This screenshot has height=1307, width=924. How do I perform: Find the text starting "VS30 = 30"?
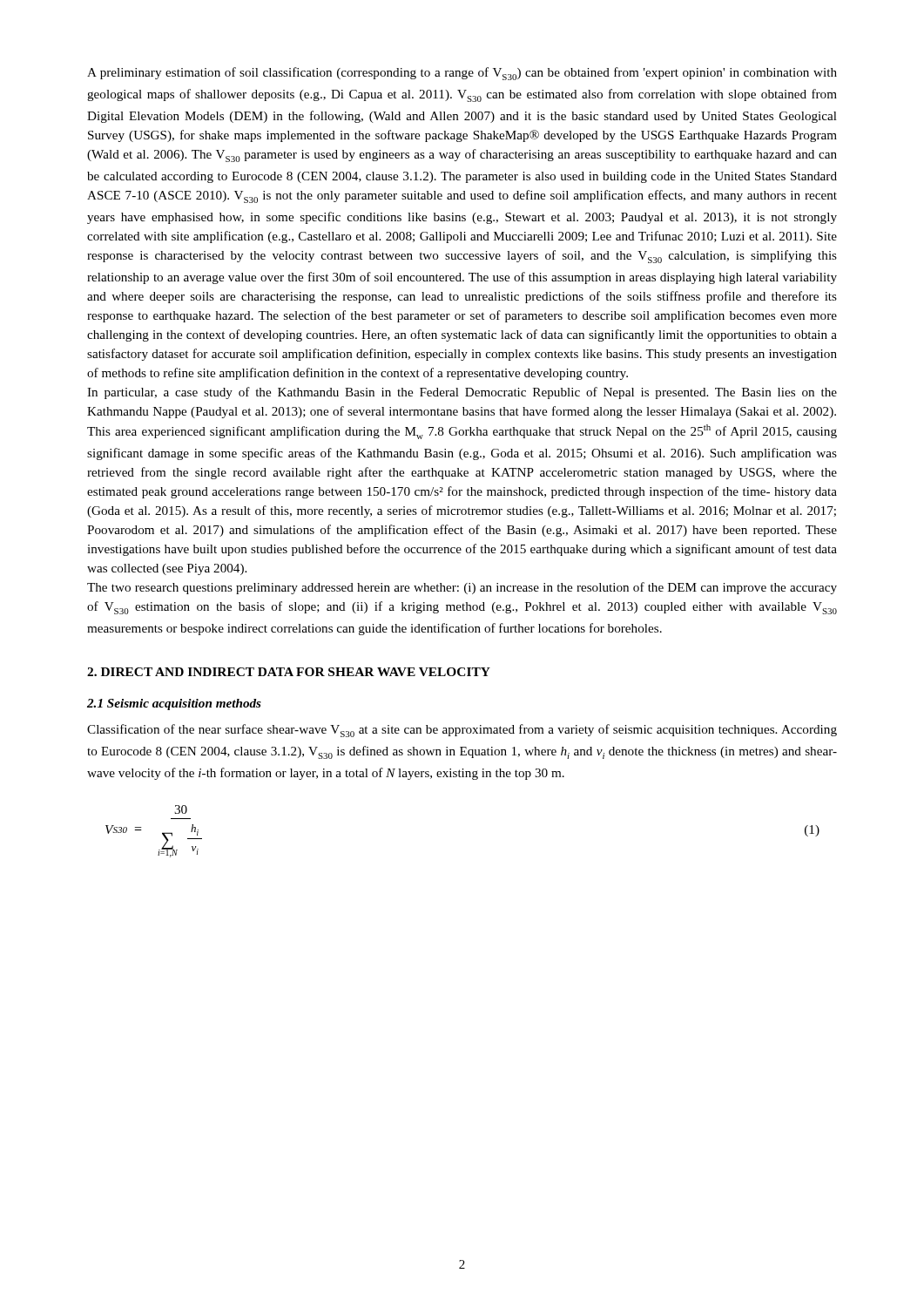pyautogui.click(x=181, y=809)
